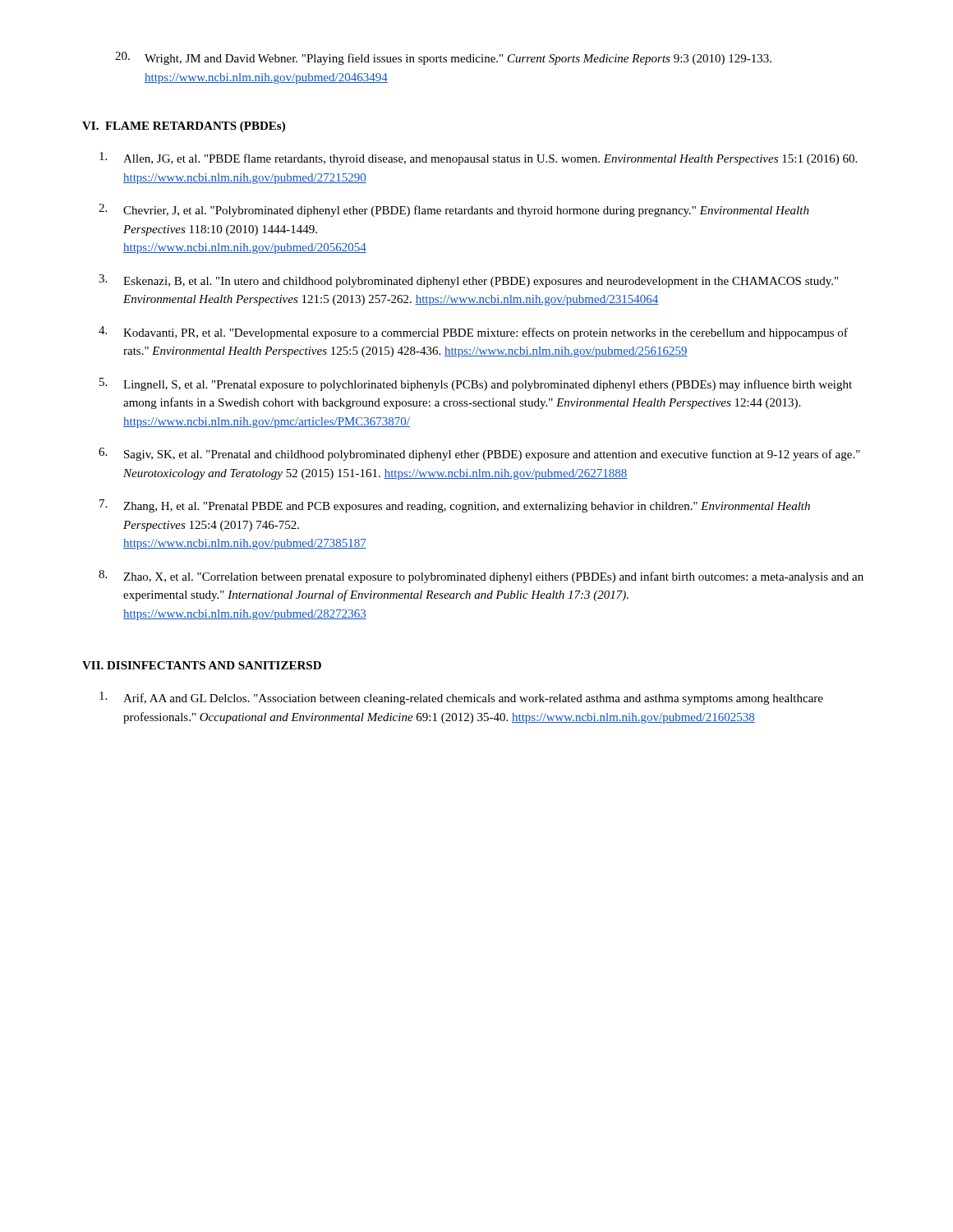
Task: Find the list item that reads "Arif, AA and GL Delclos. "Association between"
Action: click(485, 708)
